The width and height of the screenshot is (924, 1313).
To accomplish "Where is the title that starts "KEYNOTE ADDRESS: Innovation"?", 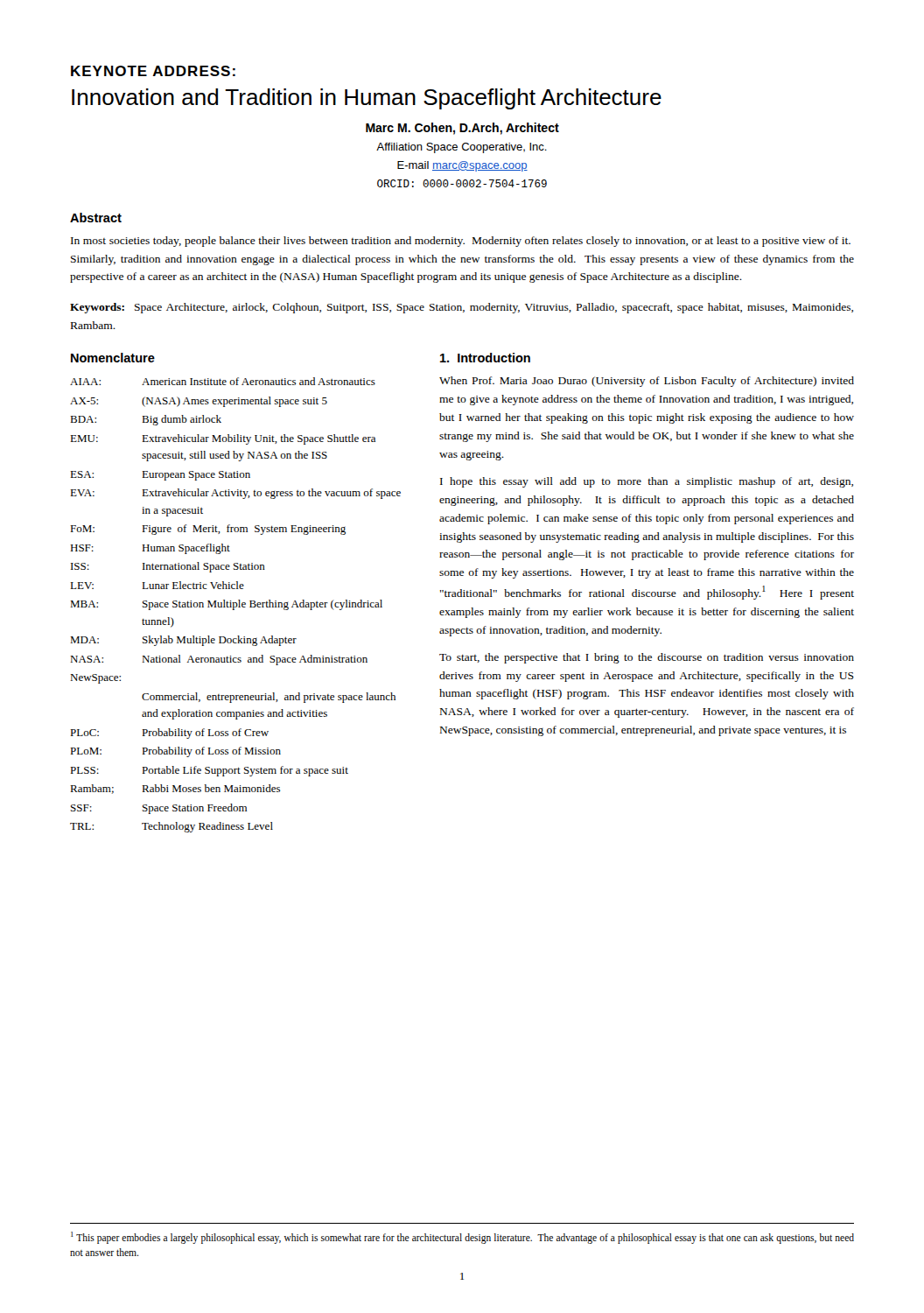I will 462,128.
